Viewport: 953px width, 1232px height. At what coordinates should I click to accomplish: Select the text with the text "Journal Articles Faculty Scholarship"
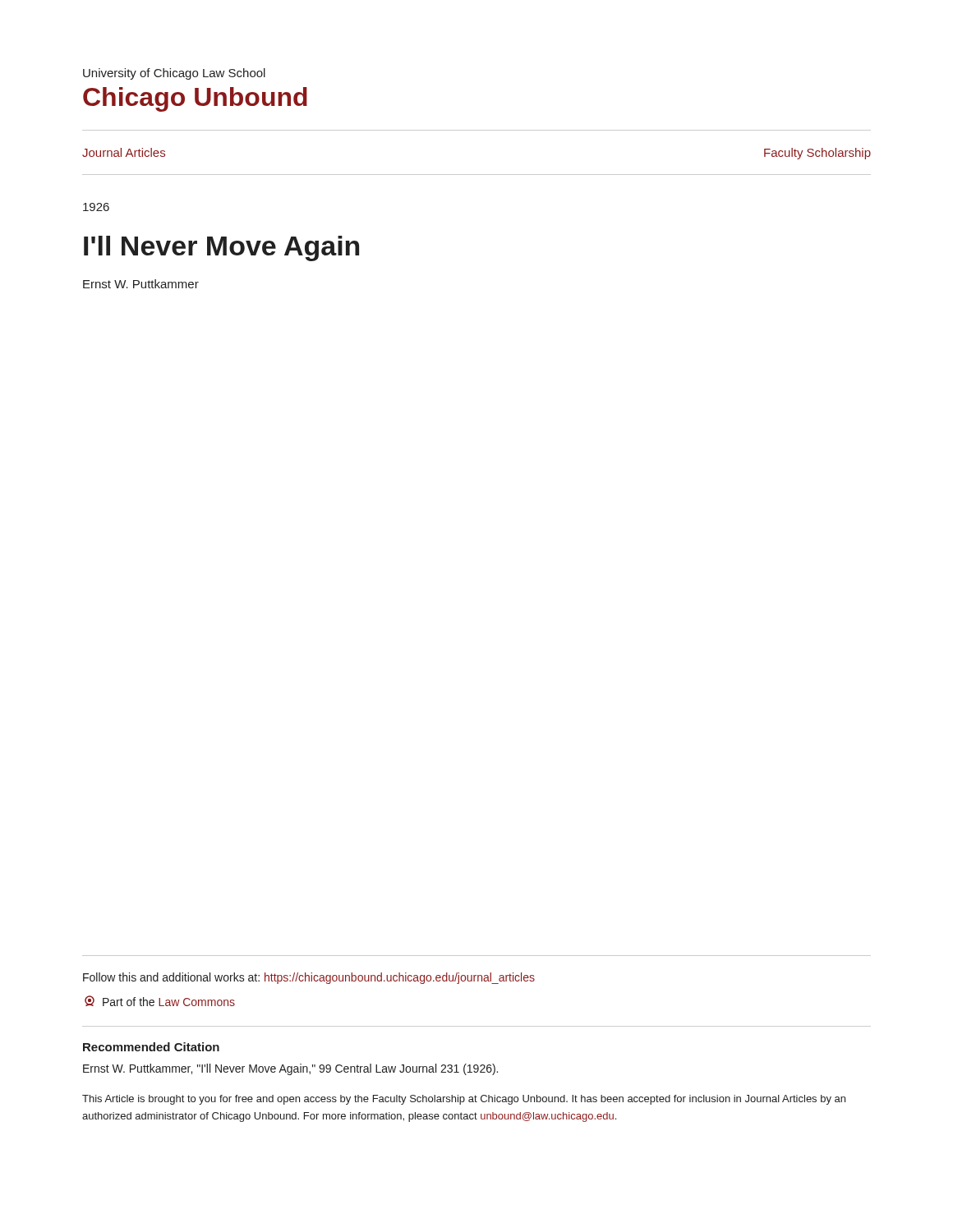point(121,153)
